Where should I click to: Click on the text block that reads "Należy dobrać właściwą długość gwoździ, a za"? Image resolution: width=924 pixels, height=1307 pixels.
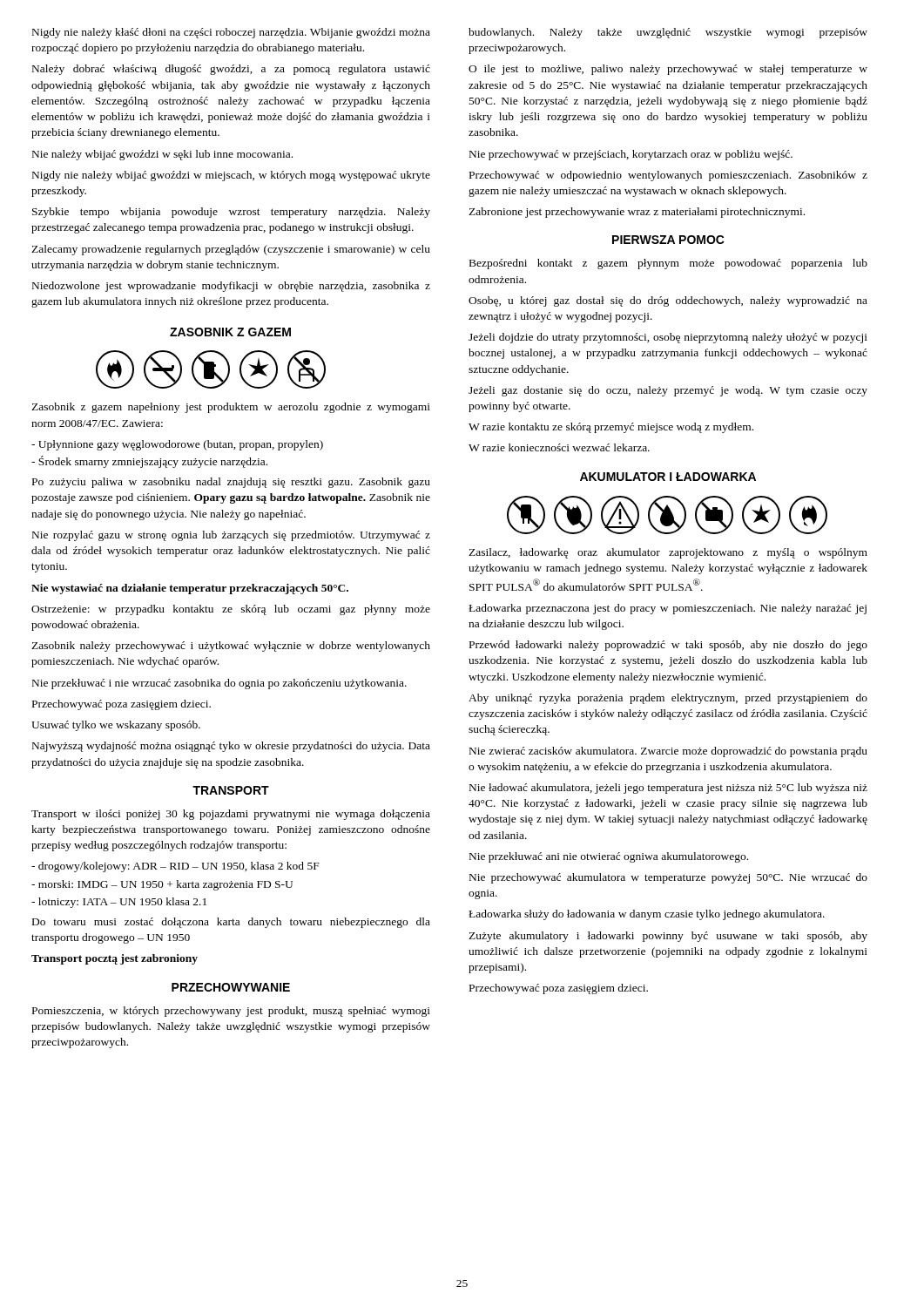(231, 101)
